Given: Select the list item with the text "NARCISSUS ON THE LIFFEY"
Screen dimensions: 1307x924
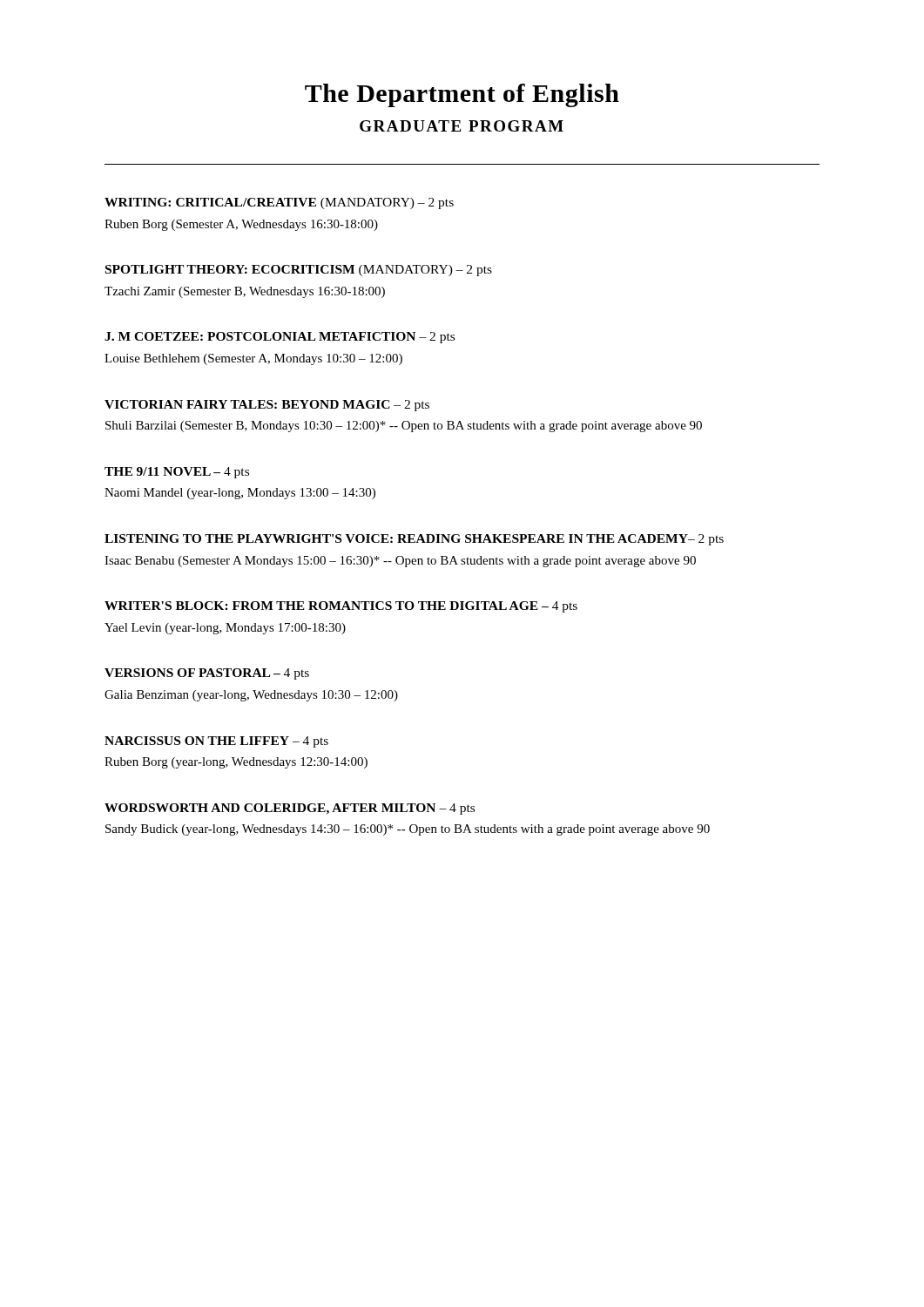Looking at the screenshot, I should [x=216, y=742].
